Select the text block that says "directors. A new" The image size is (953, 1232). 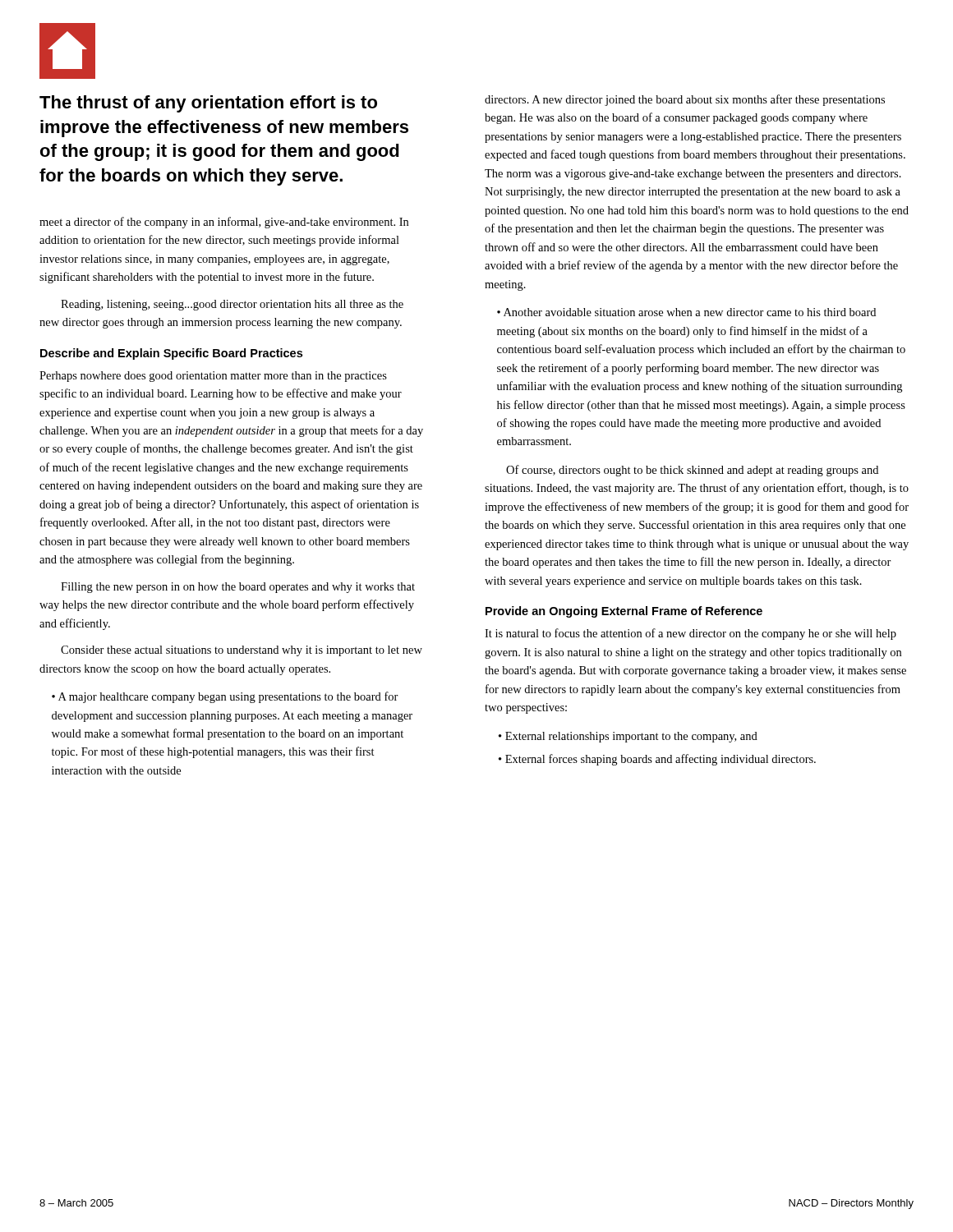point(699,192)
